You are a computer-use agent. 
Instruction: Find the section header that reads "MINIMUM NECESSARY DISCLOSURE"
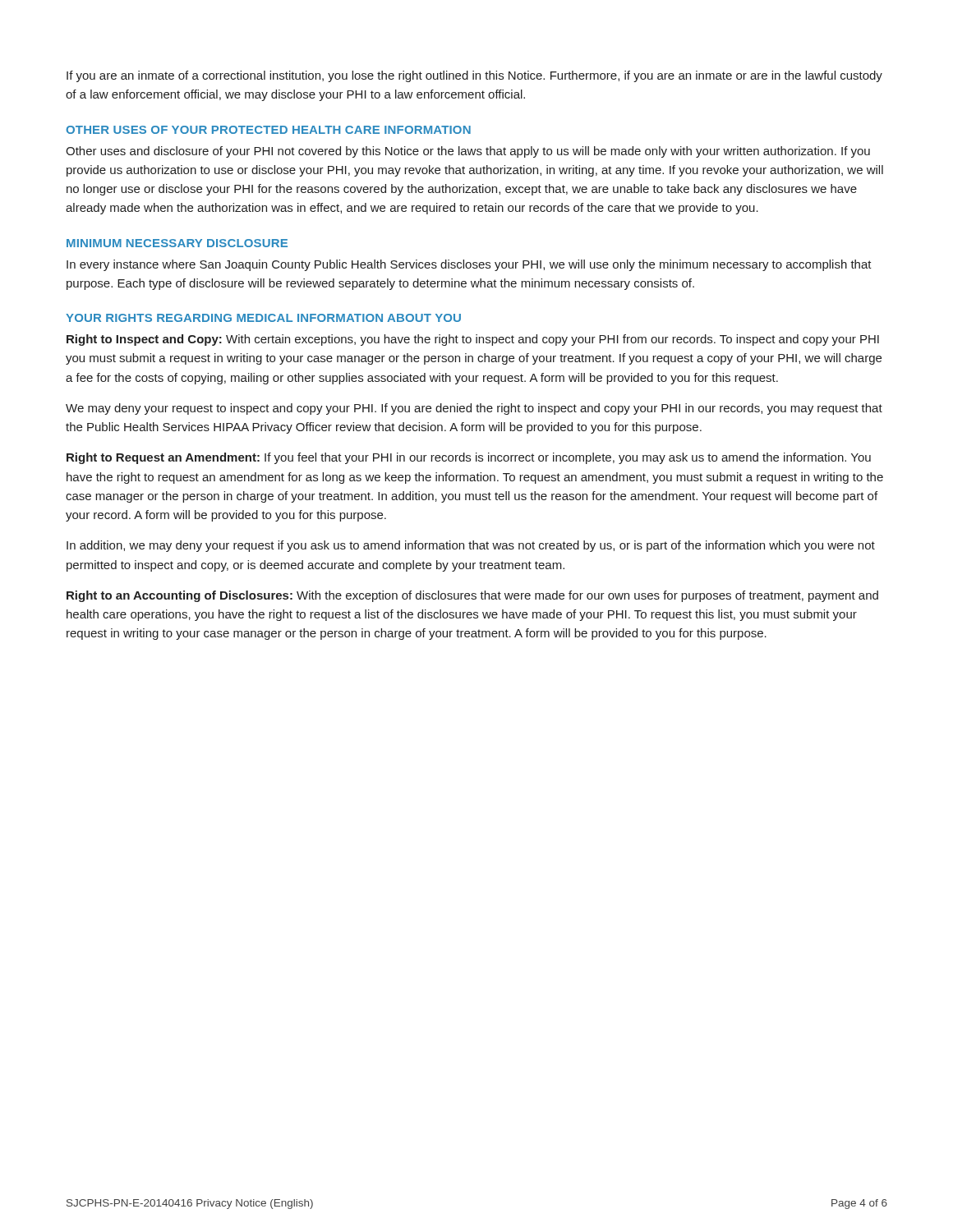177,242
